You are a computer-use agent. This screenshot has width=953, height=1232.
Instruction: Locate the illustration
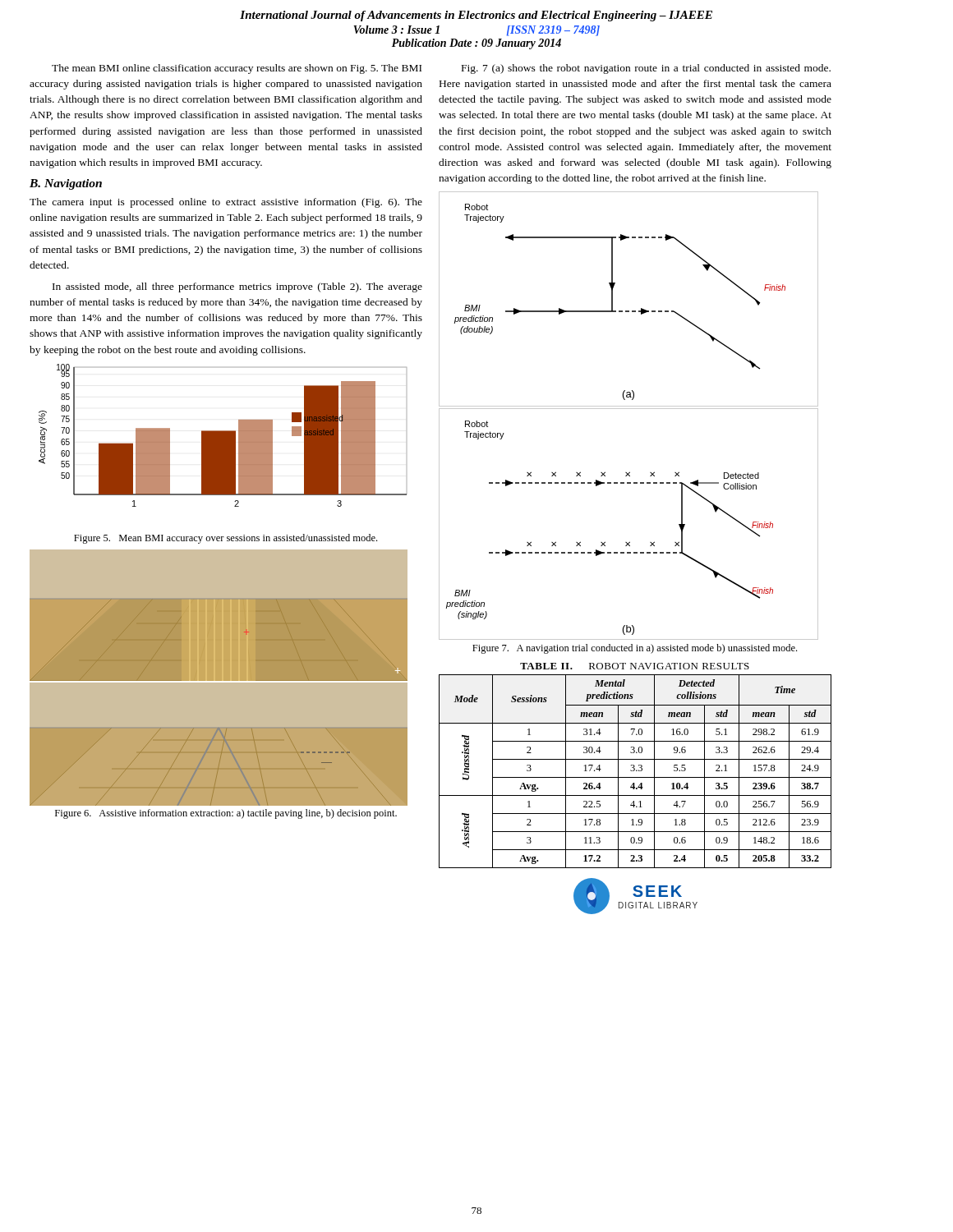pyautogui.click(x=635, y=416)
